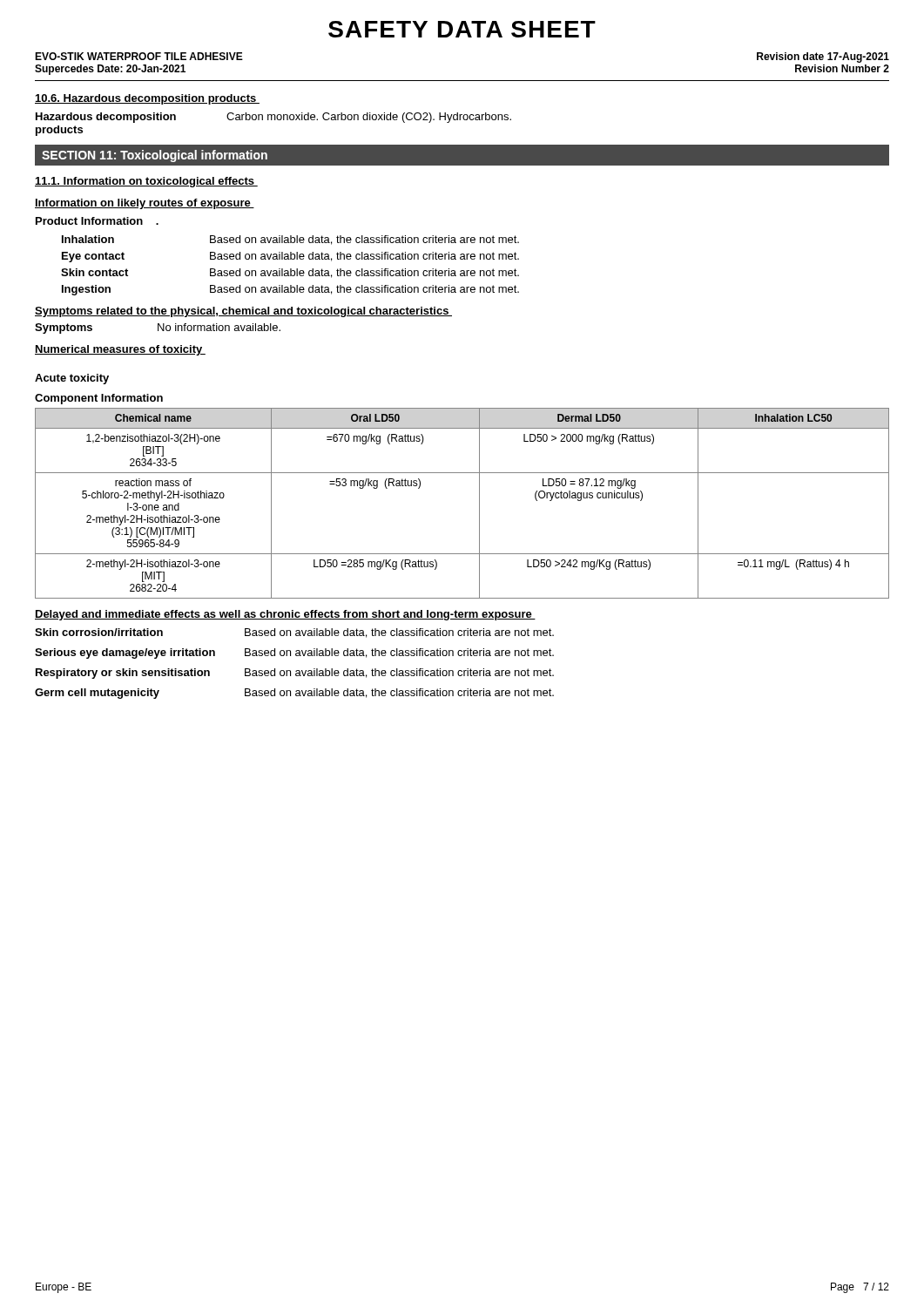Find the section header that reads "11.1. Information on"

click(146, 181)
